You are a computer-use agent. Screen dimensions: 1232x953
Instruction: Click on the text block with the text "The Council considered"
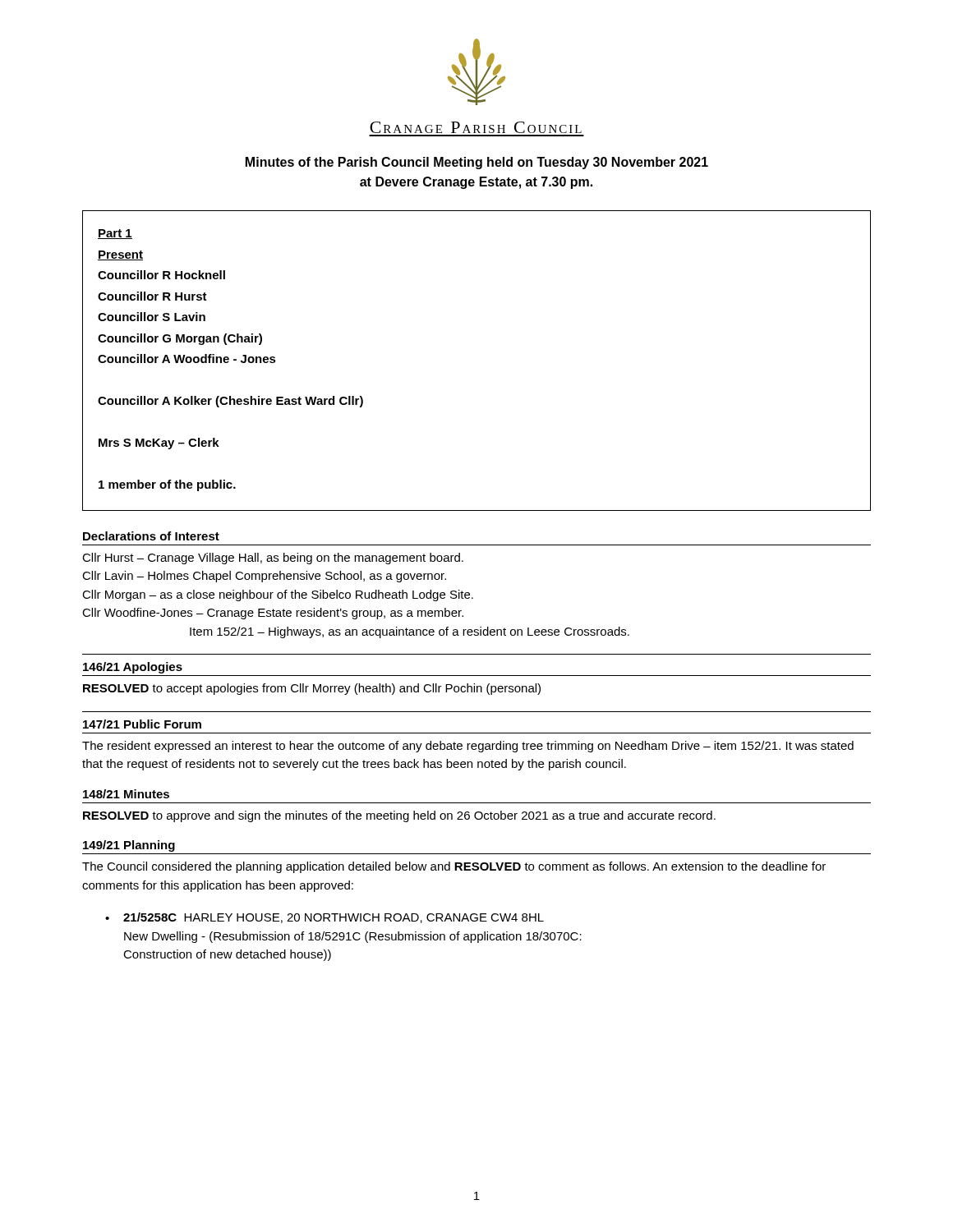[454, 875]
